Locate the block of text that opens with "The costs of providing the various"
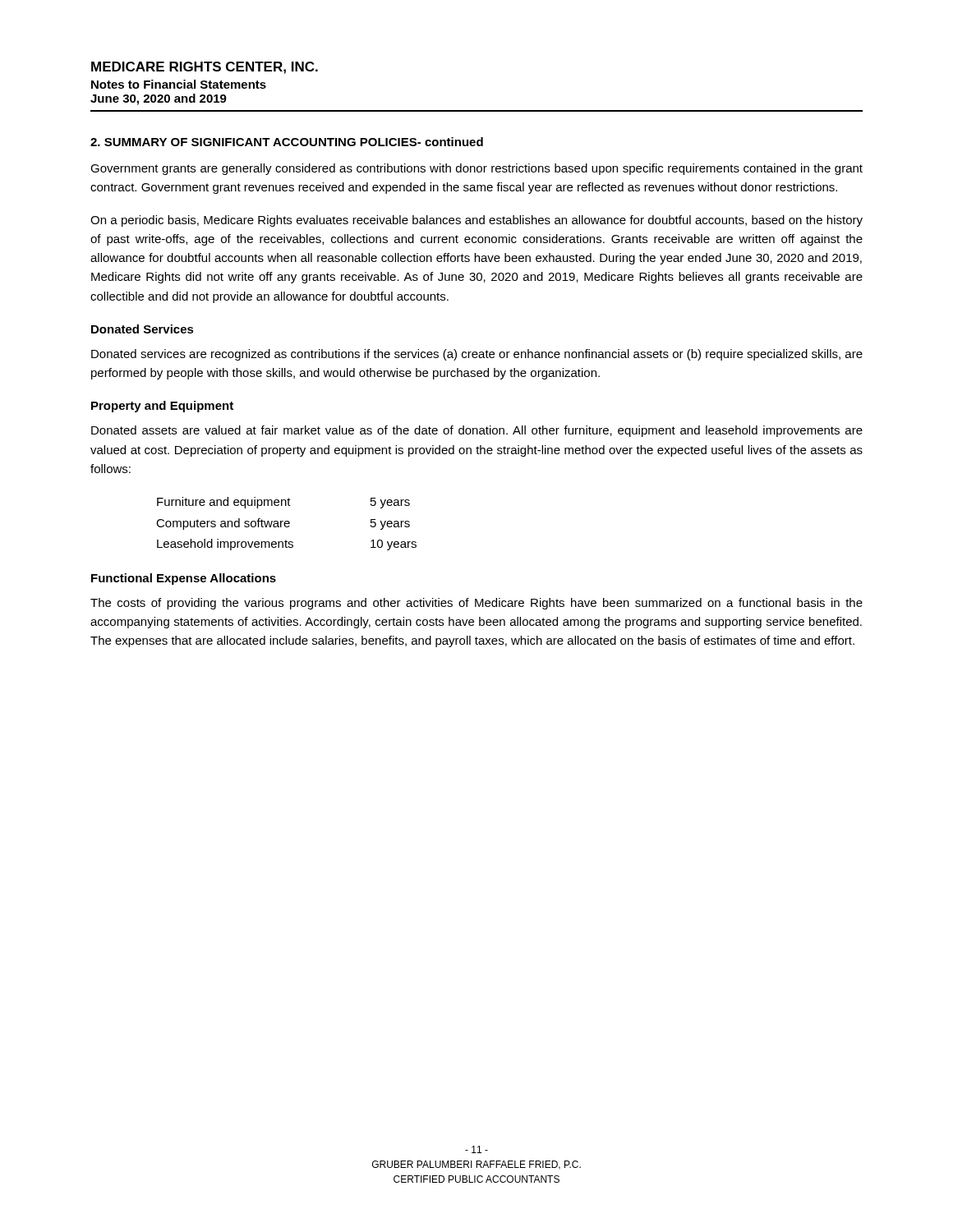Screen dimensions: 1232x953 476,621
